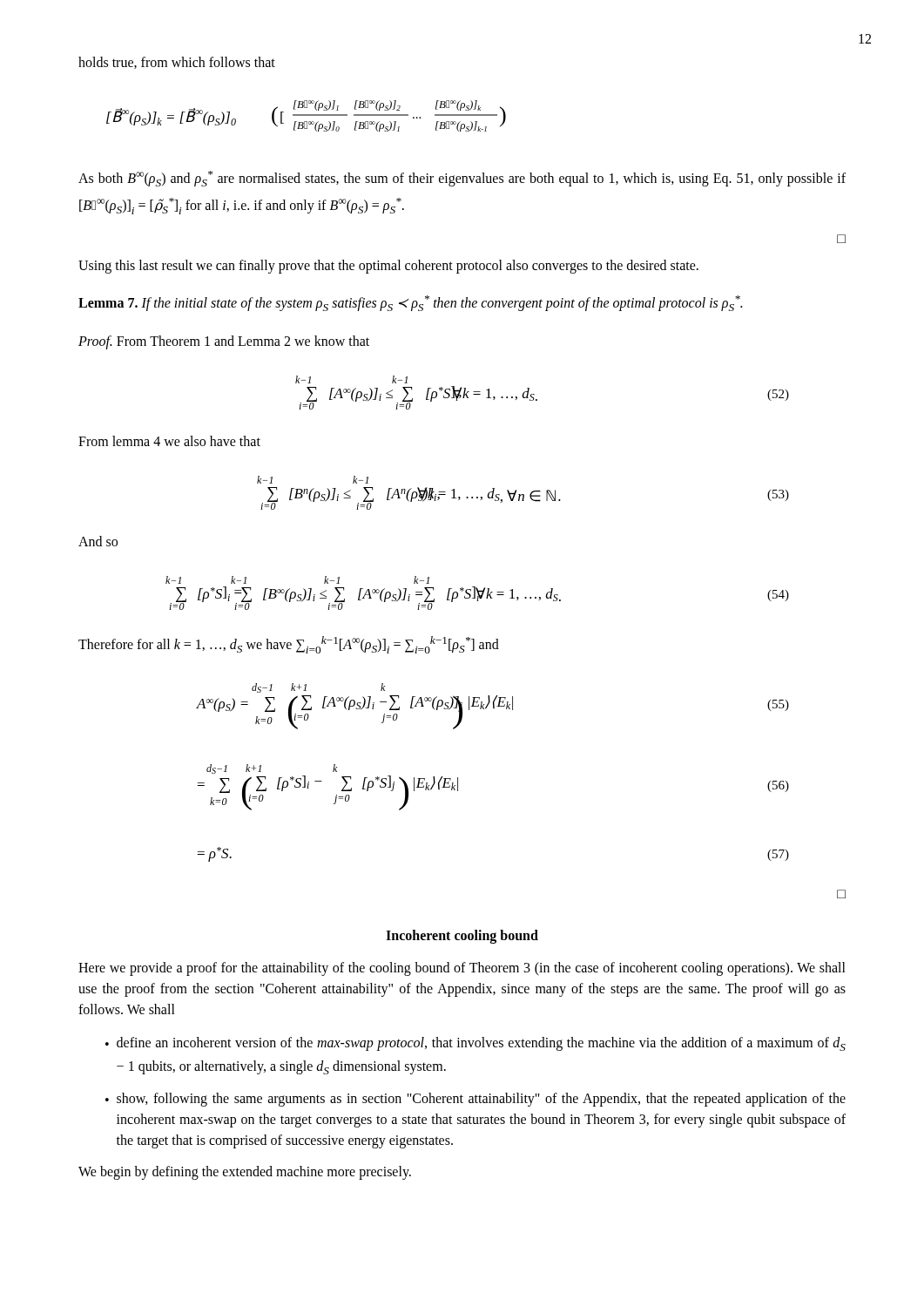924x1307 pixels.
Task: Click on the section header containing "Incoherent cooling bound"
Action: 462,935
